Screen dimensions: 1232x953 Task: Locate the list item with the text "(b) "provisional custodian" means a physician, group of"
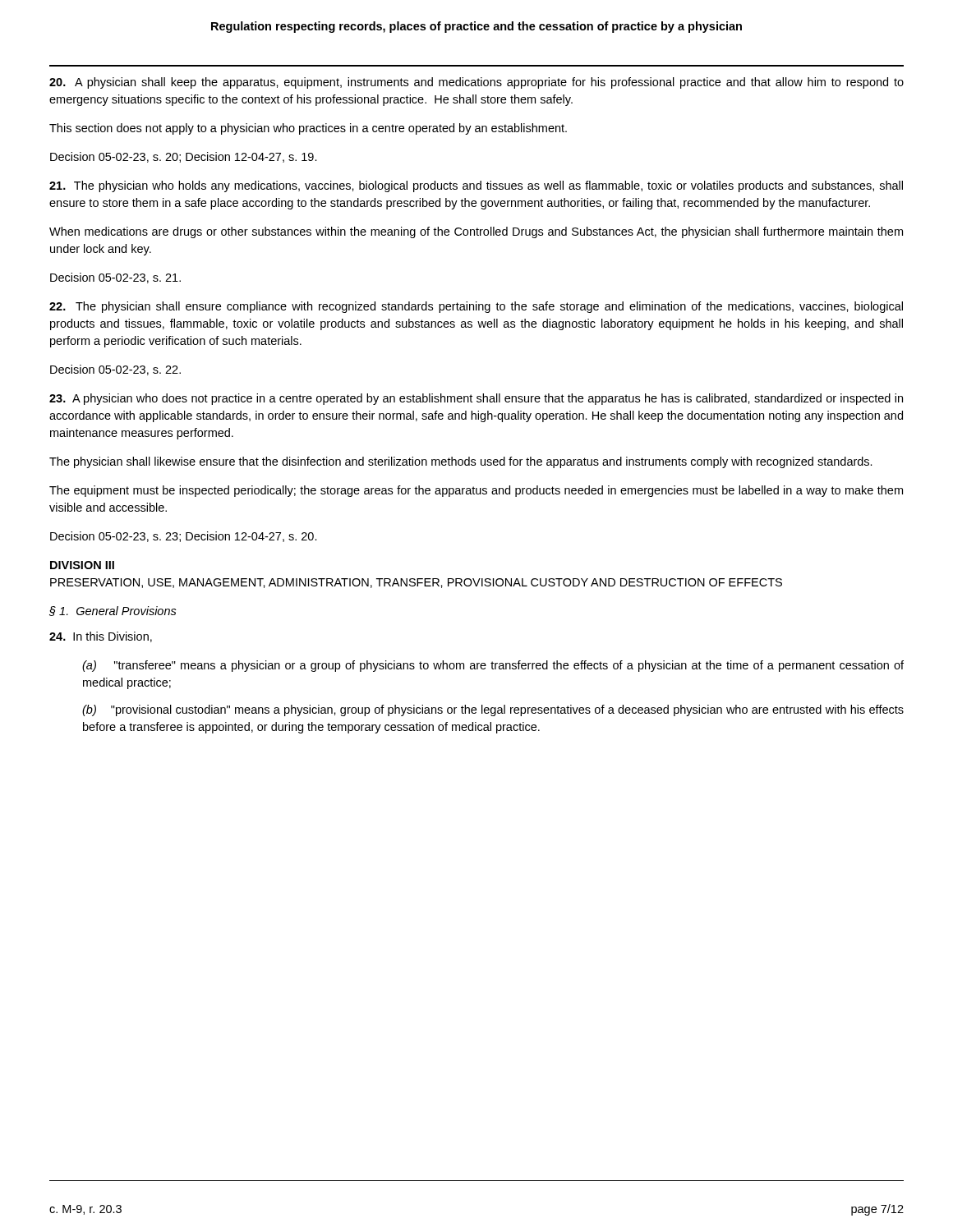[493, 719]
